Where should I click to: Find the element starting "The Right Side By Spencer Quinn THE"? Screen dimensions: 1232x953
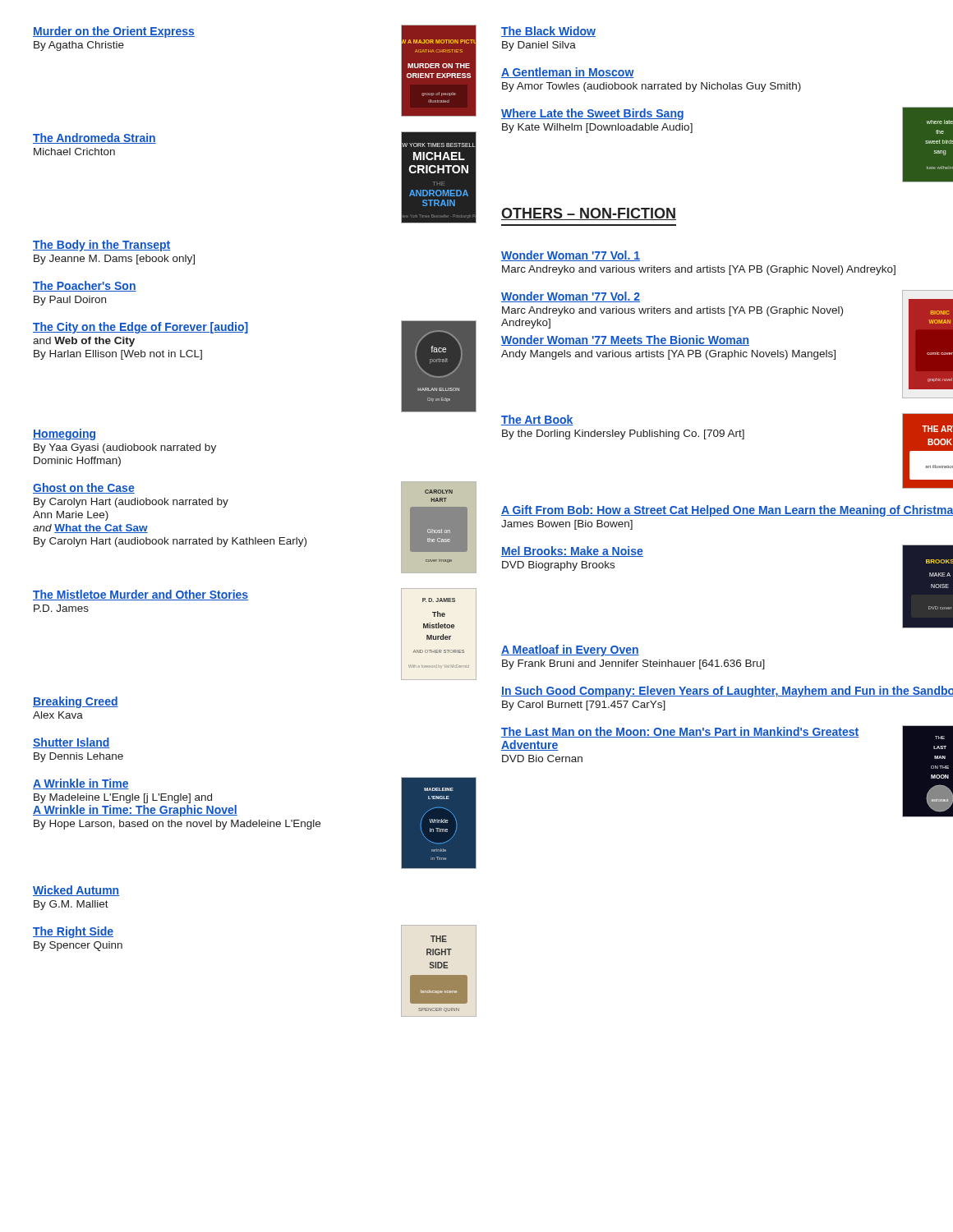tap(74, 948)
